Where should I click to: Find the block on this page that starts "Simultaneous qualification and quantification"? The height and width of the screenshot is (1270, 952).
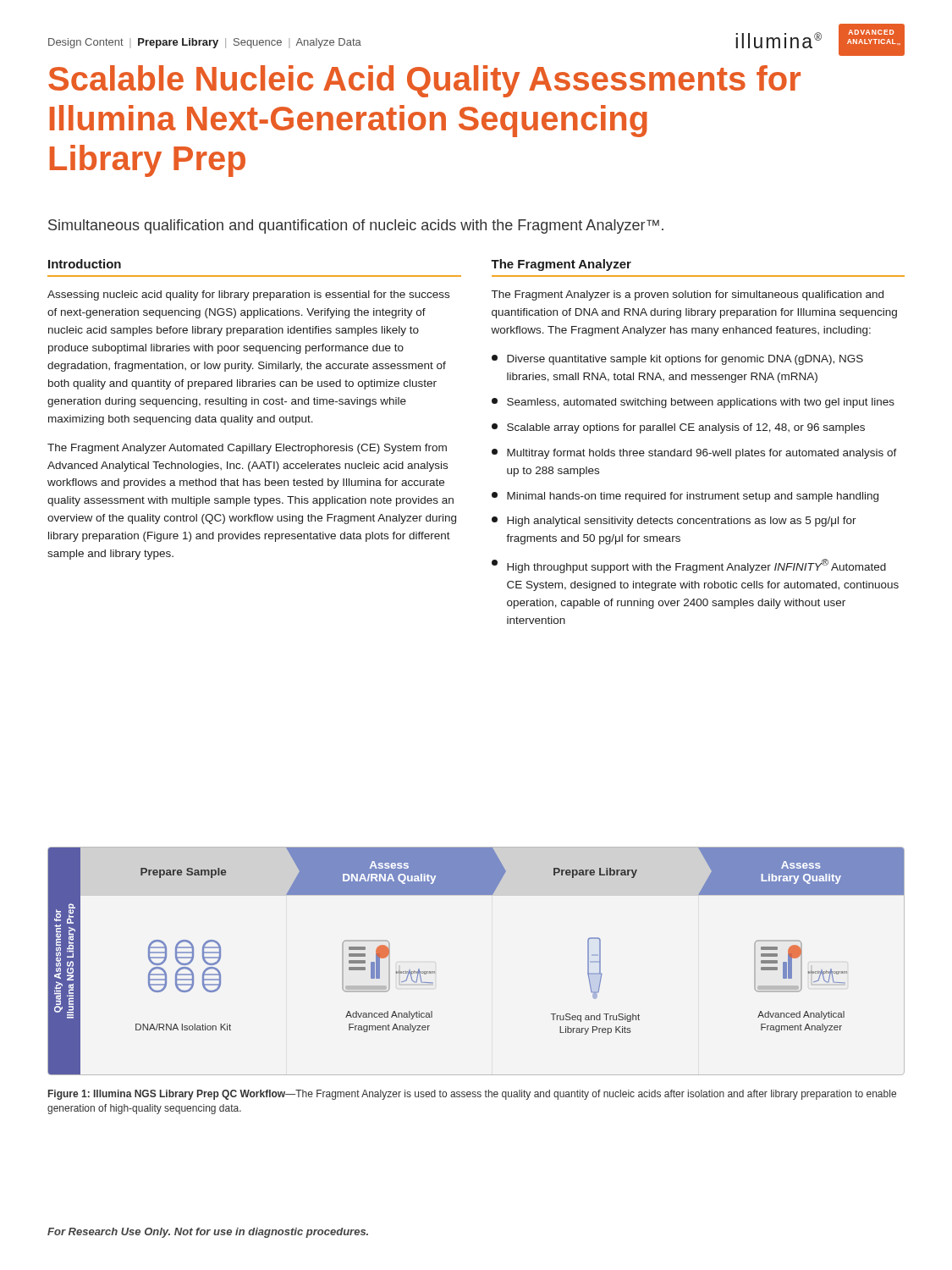pyautogui.click(x=476, y=226)
